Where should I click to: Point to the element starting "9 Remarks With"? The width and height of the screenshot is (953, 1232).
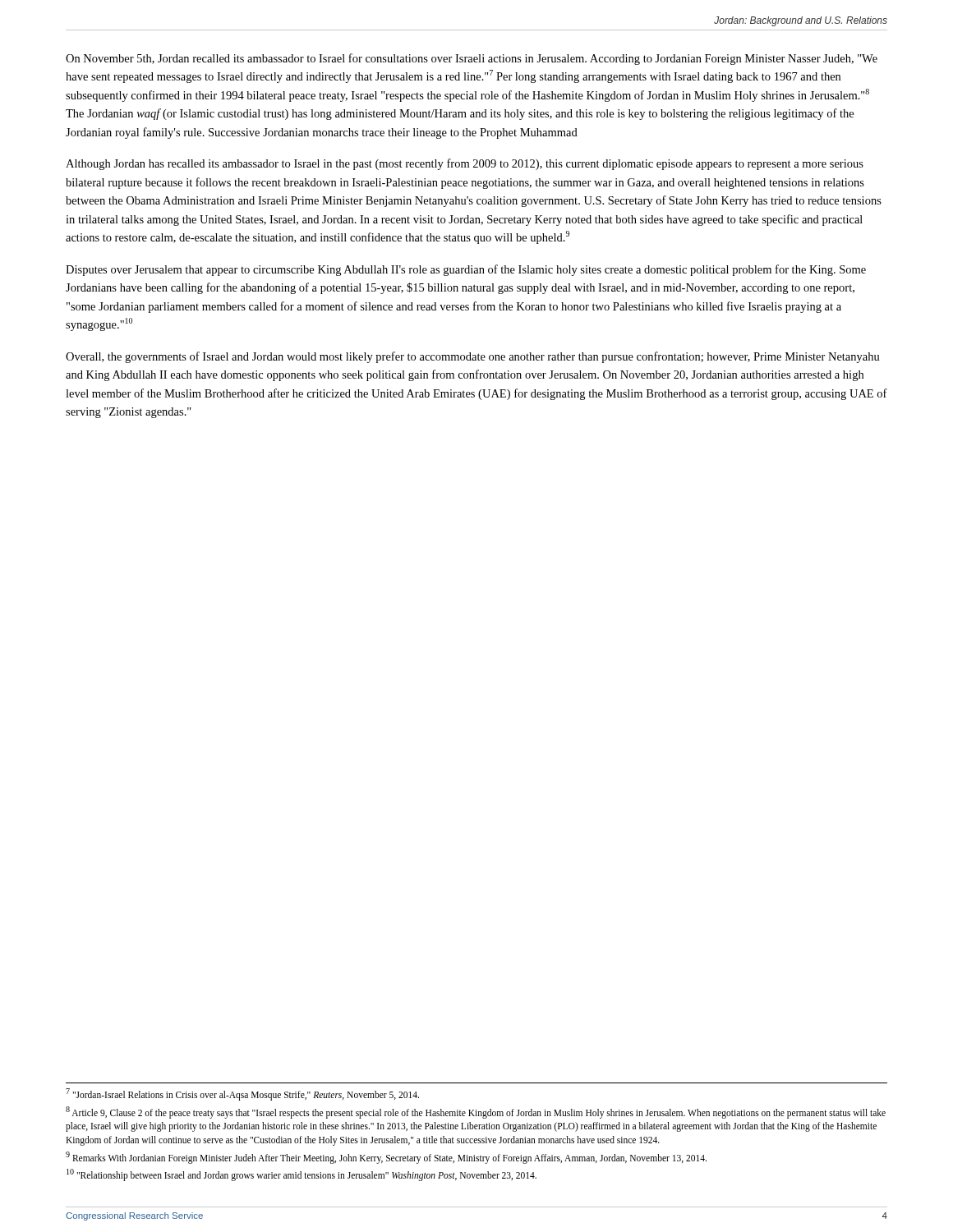[386, 1157]
